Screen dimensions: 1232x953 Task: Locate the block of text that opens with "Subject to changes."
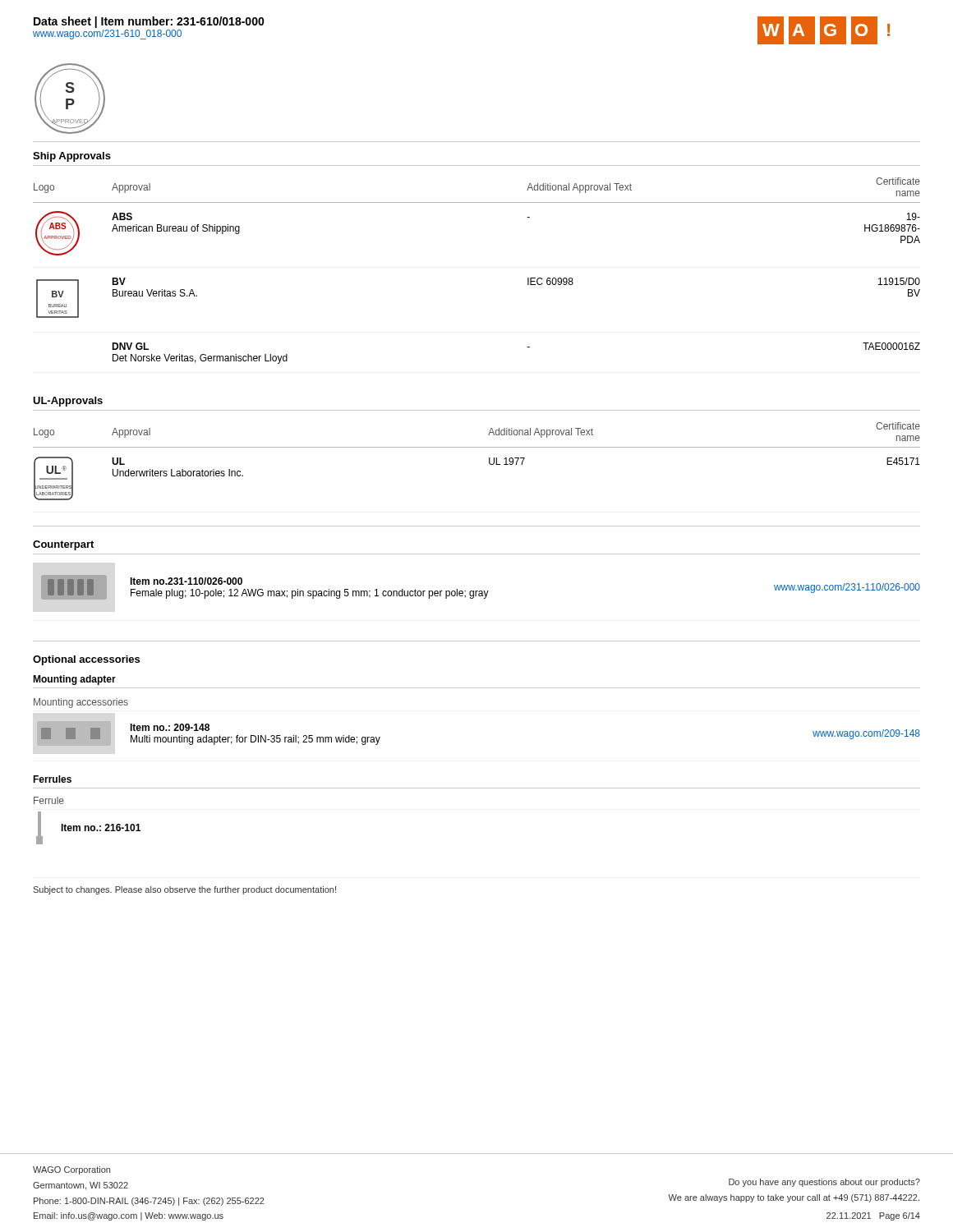(185, 890)
